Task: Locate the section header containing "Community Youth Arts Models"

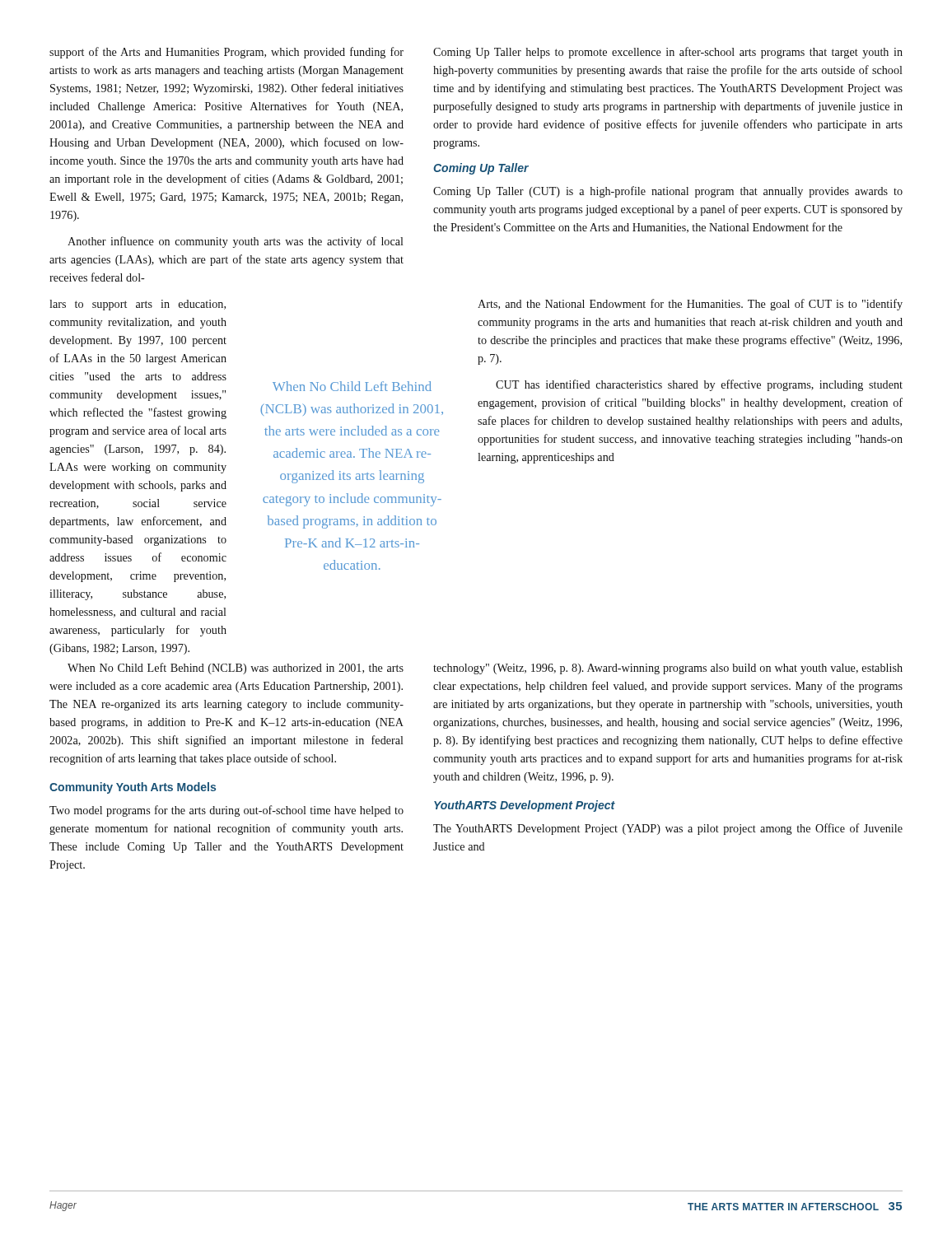Action: [x=133, y=787]
